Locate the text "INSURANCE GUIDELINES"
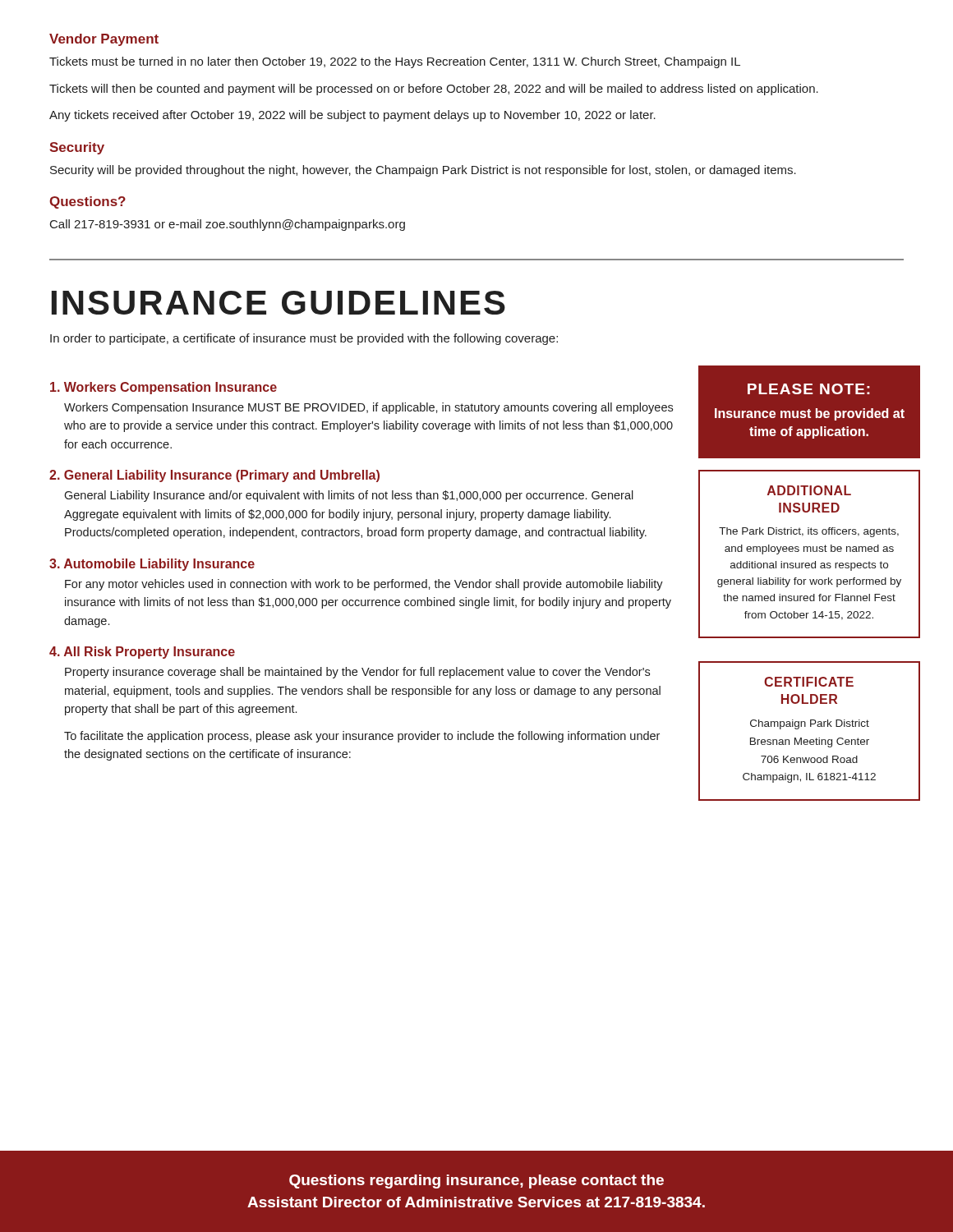Viewport: 953px width, 1232px height. click(501, 303)
